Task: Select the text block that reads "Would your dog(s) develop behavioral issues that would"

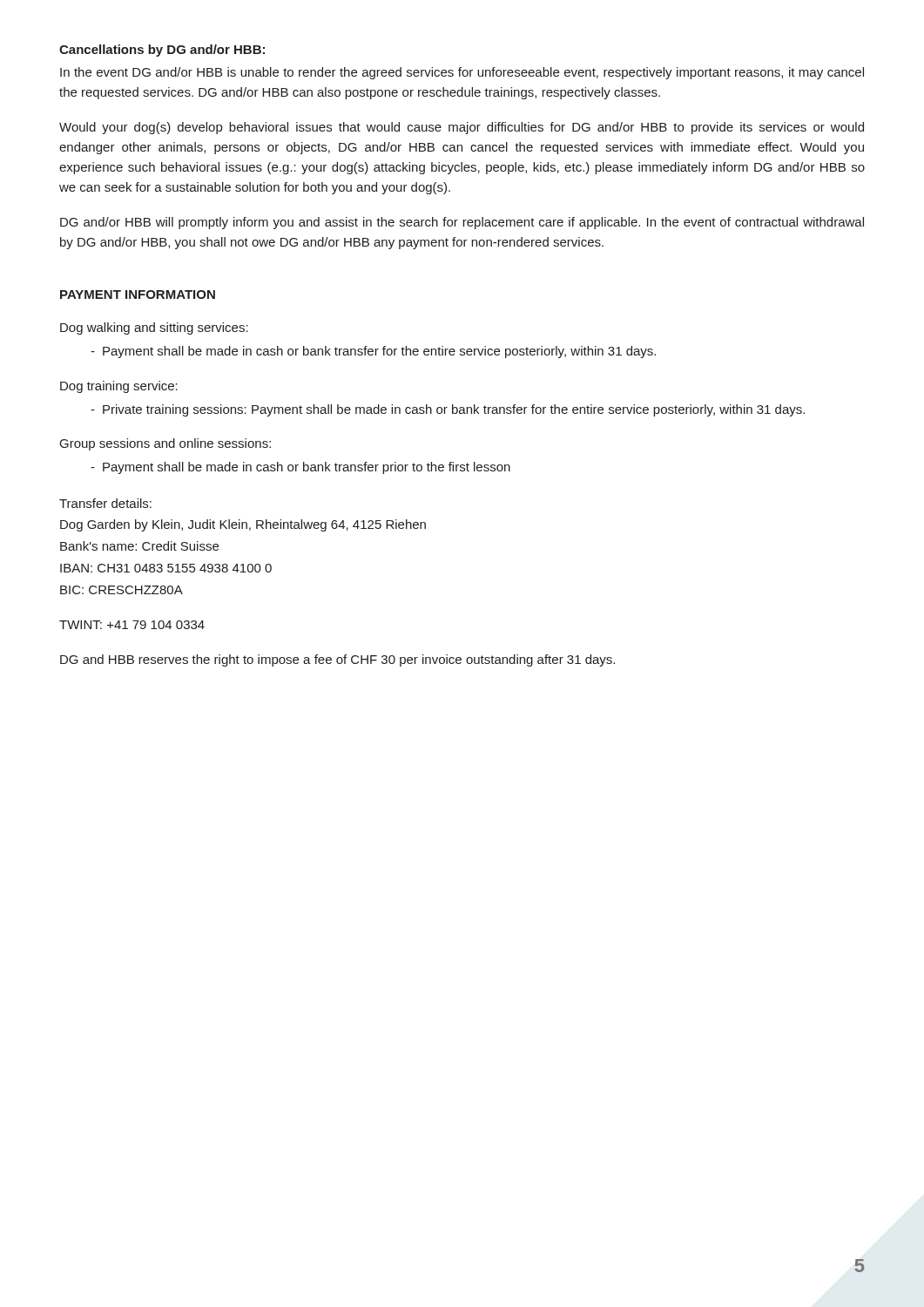Action: [x=462, y=157]
